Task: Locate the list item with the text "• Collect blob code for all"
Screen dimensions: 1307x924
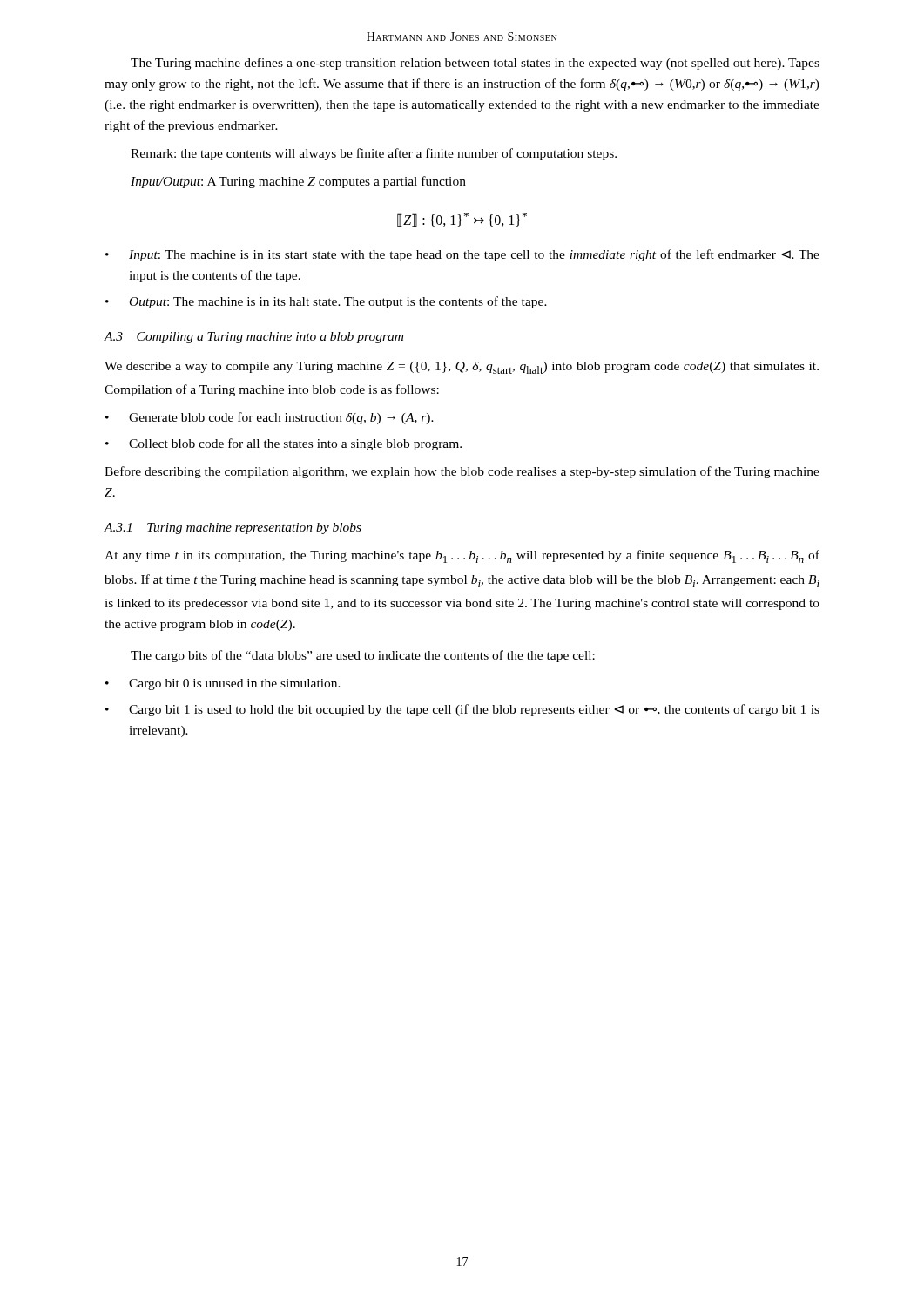Action: pos(462,444)
